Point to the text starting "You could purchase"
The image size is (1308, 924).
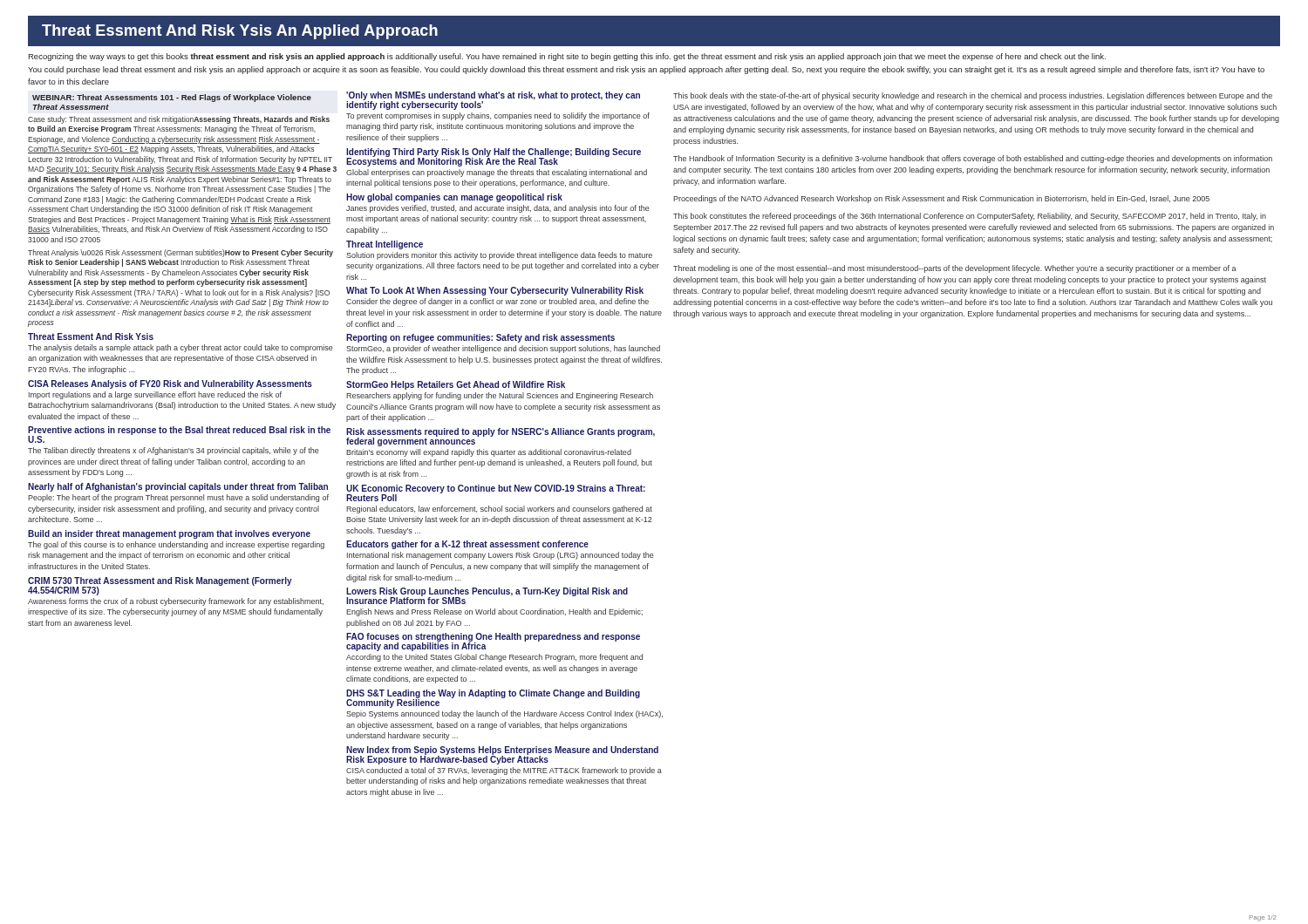click(646, 75)
